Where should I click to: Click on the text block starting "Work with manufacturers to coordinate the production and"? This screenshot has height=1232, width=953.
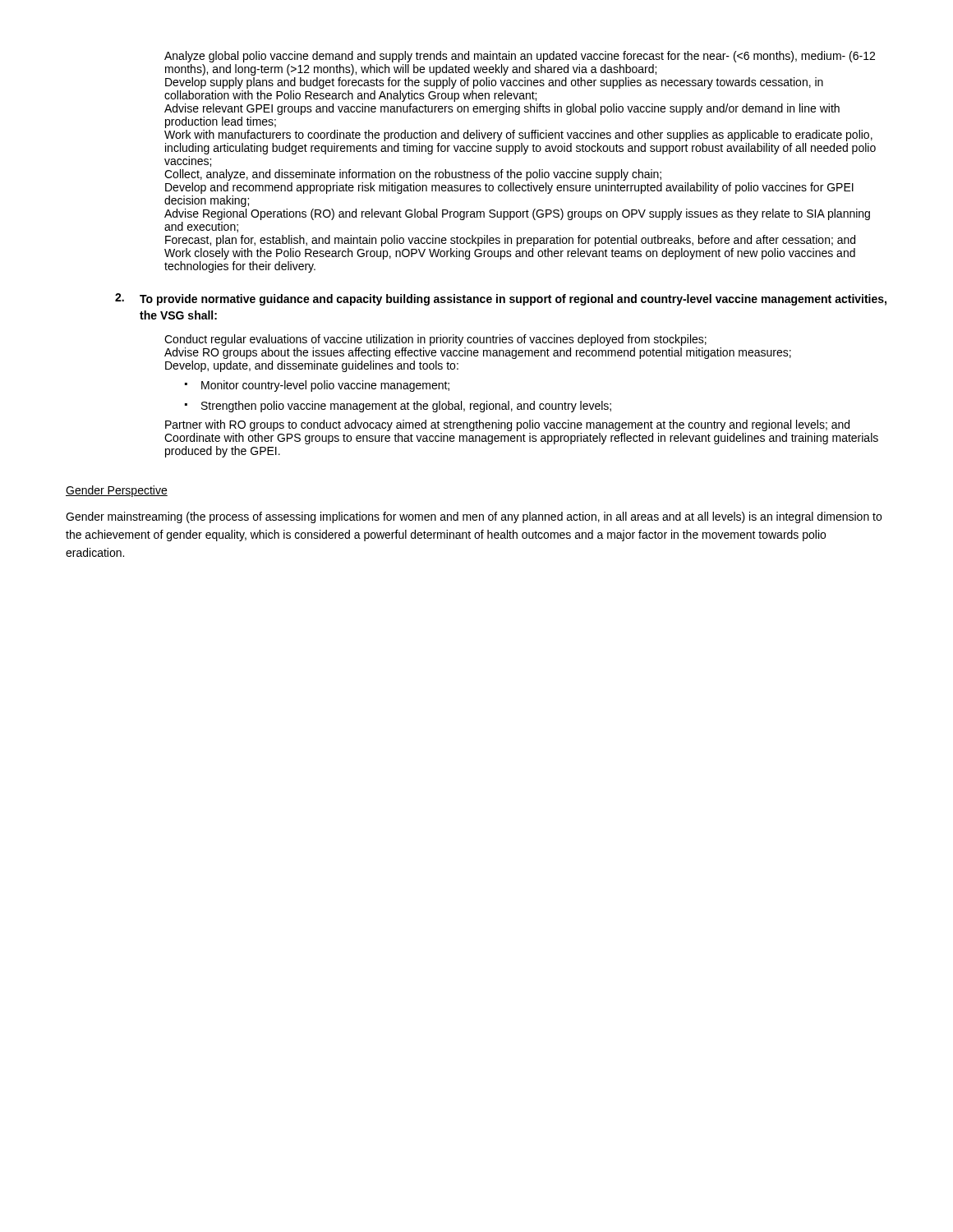tap(526, 148)
